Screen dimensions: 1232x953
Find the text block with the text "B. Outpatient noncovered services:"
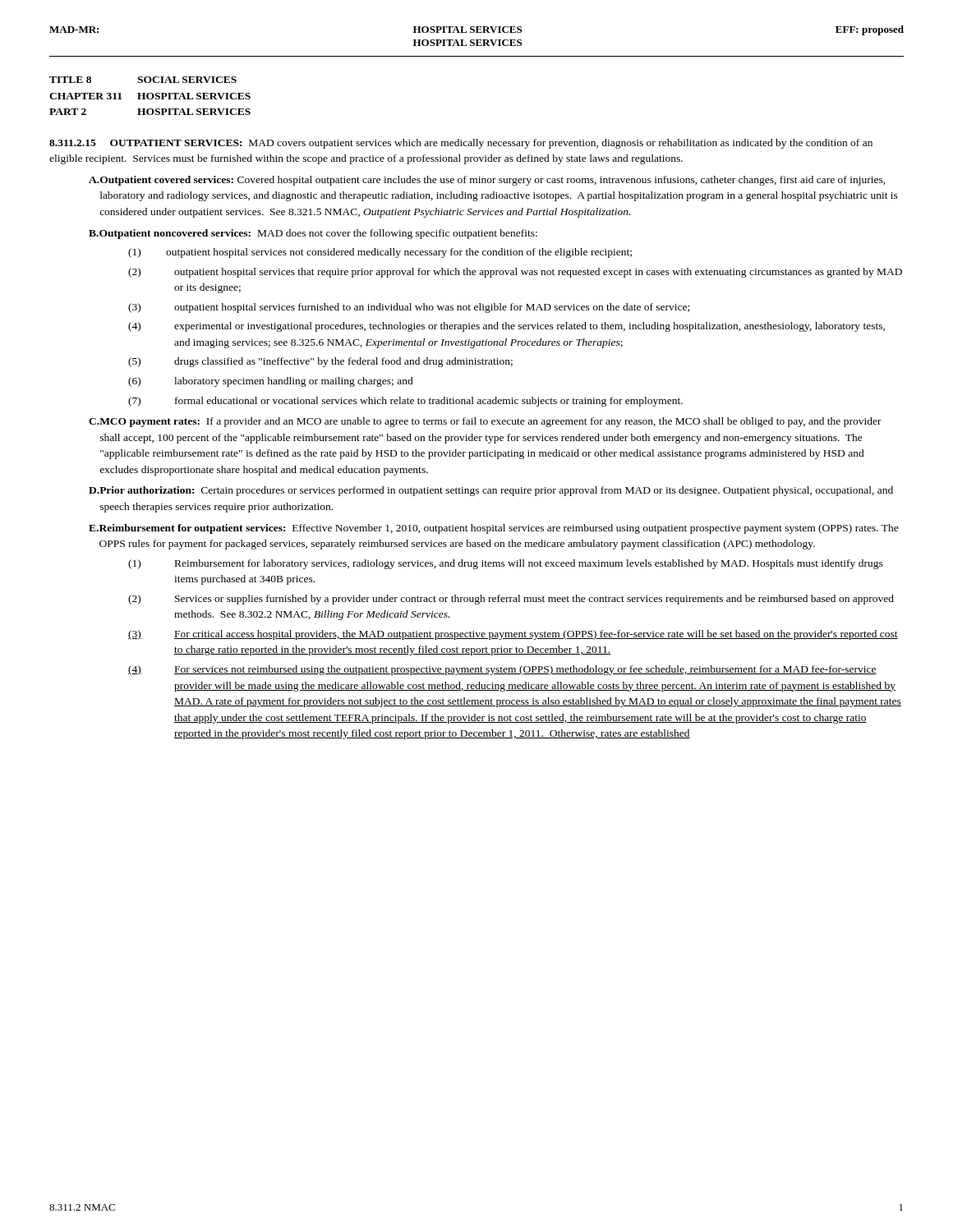[476, 233]
